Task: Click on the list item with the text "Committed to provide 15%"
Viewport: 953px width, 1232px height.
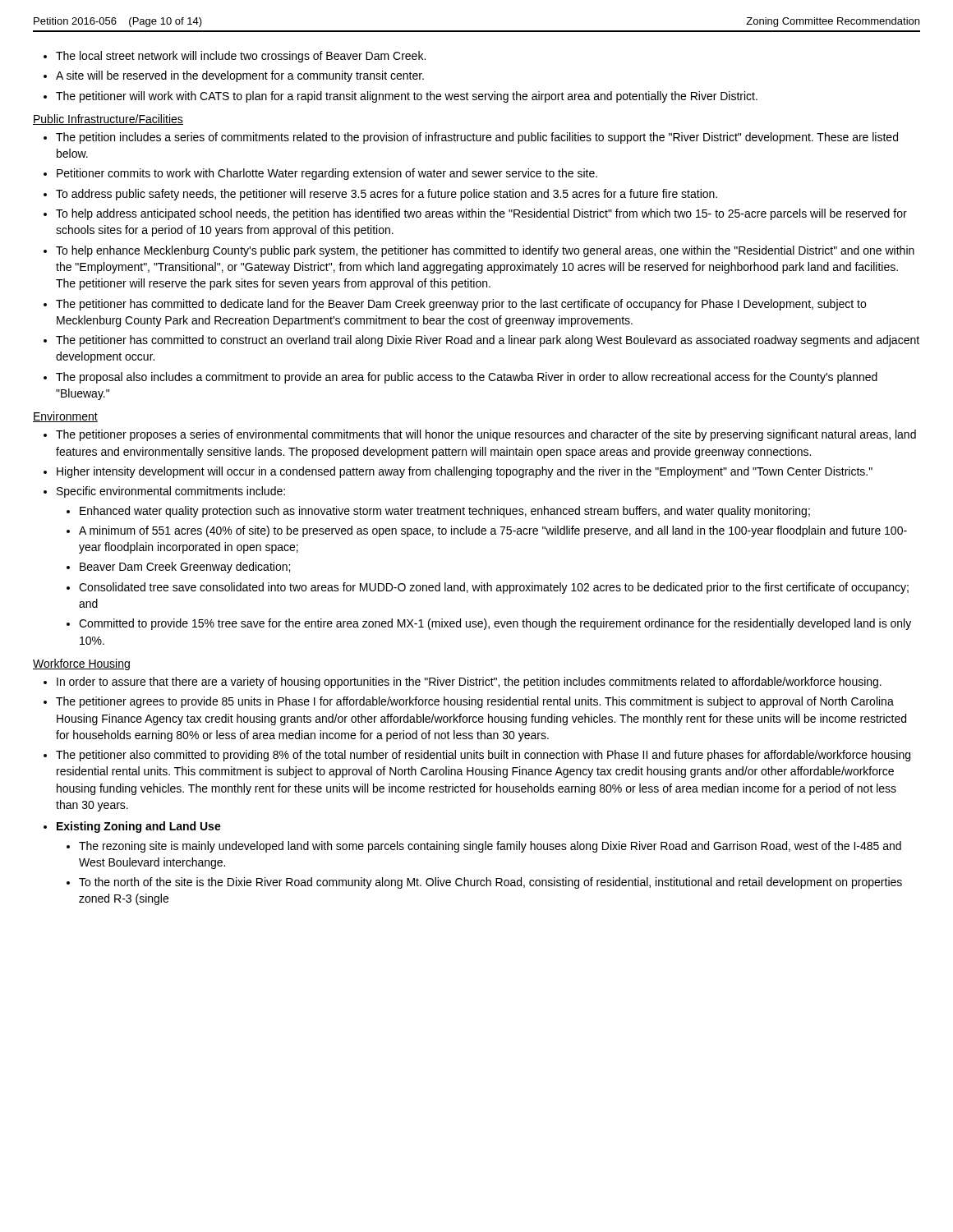Action: [x=495, y=632]
